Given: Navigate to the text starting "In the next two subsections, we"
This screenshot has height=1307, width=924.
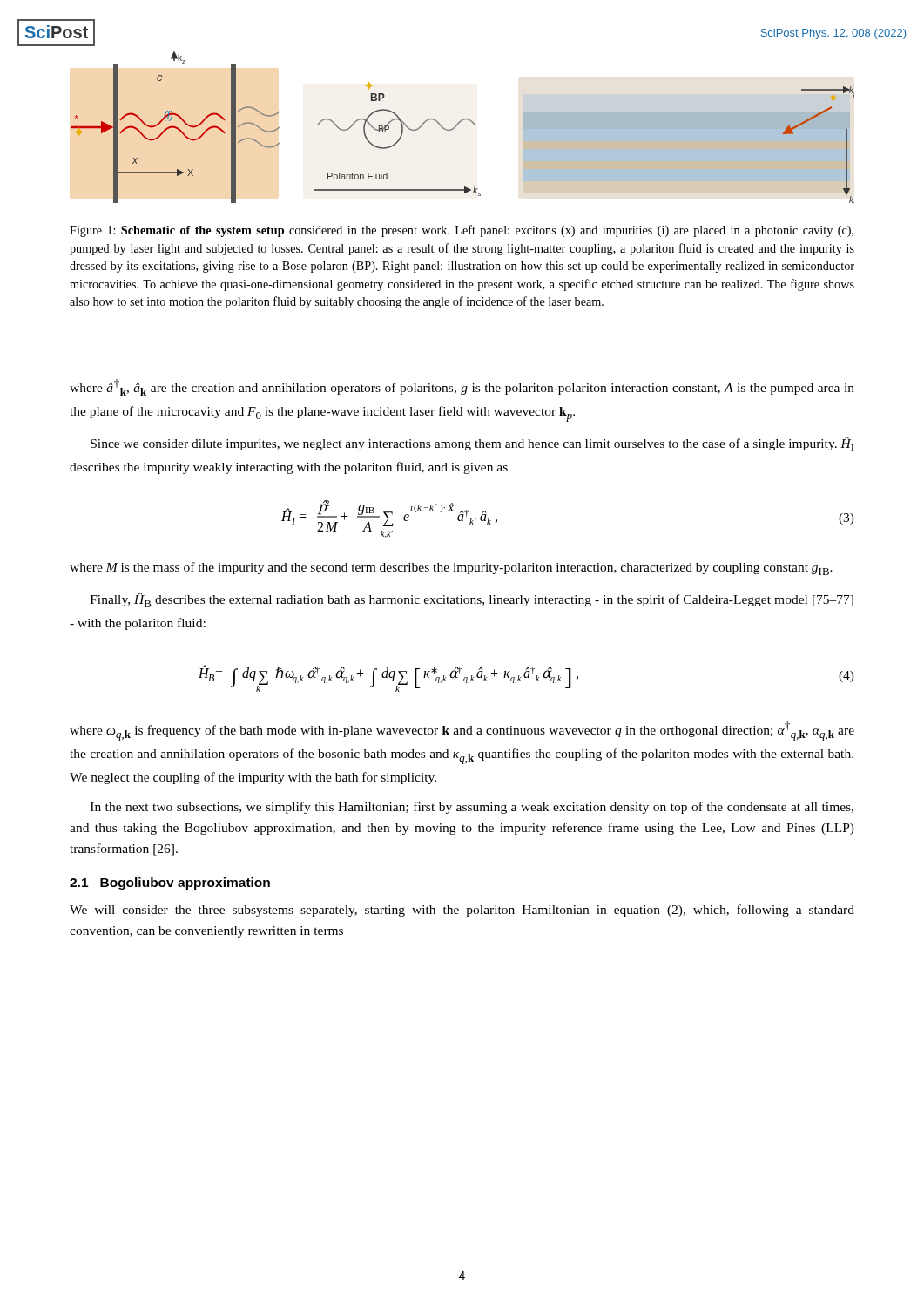Looking at the screenshot, I should pos(462,828).
